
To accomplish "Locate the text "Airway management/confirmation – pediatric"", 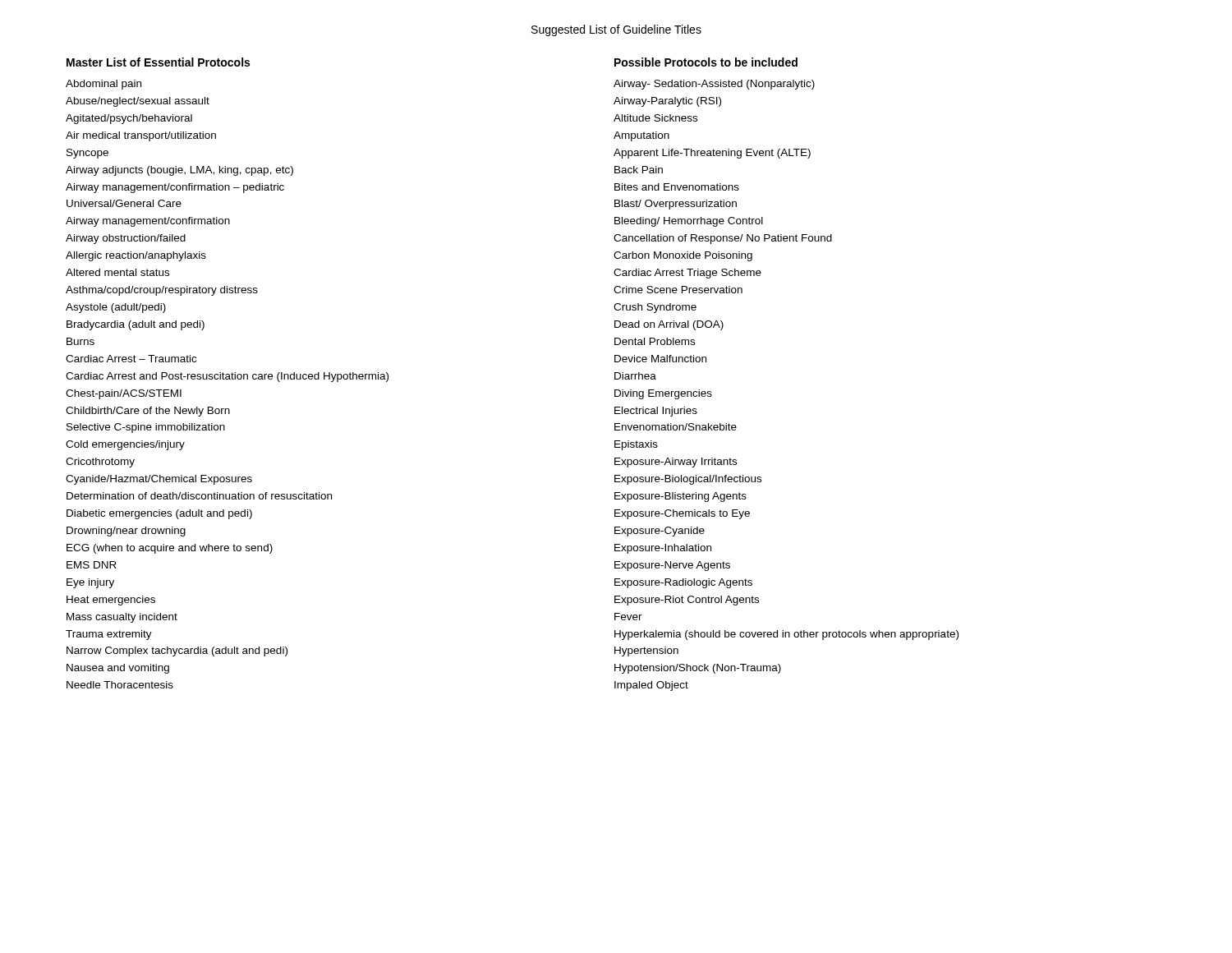I will (x=175, y=187).
